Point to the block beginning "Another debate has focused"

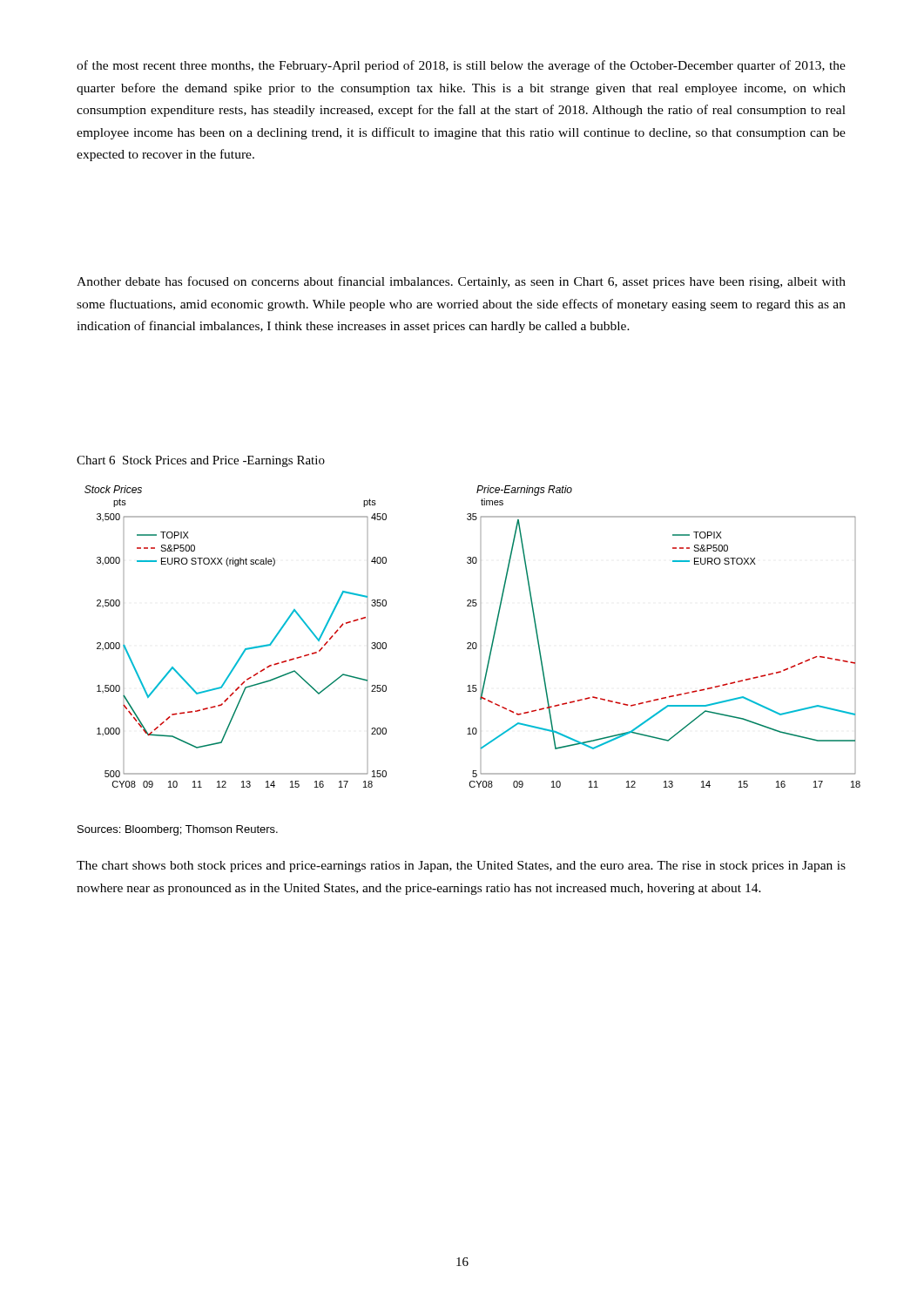coord(461,303)
